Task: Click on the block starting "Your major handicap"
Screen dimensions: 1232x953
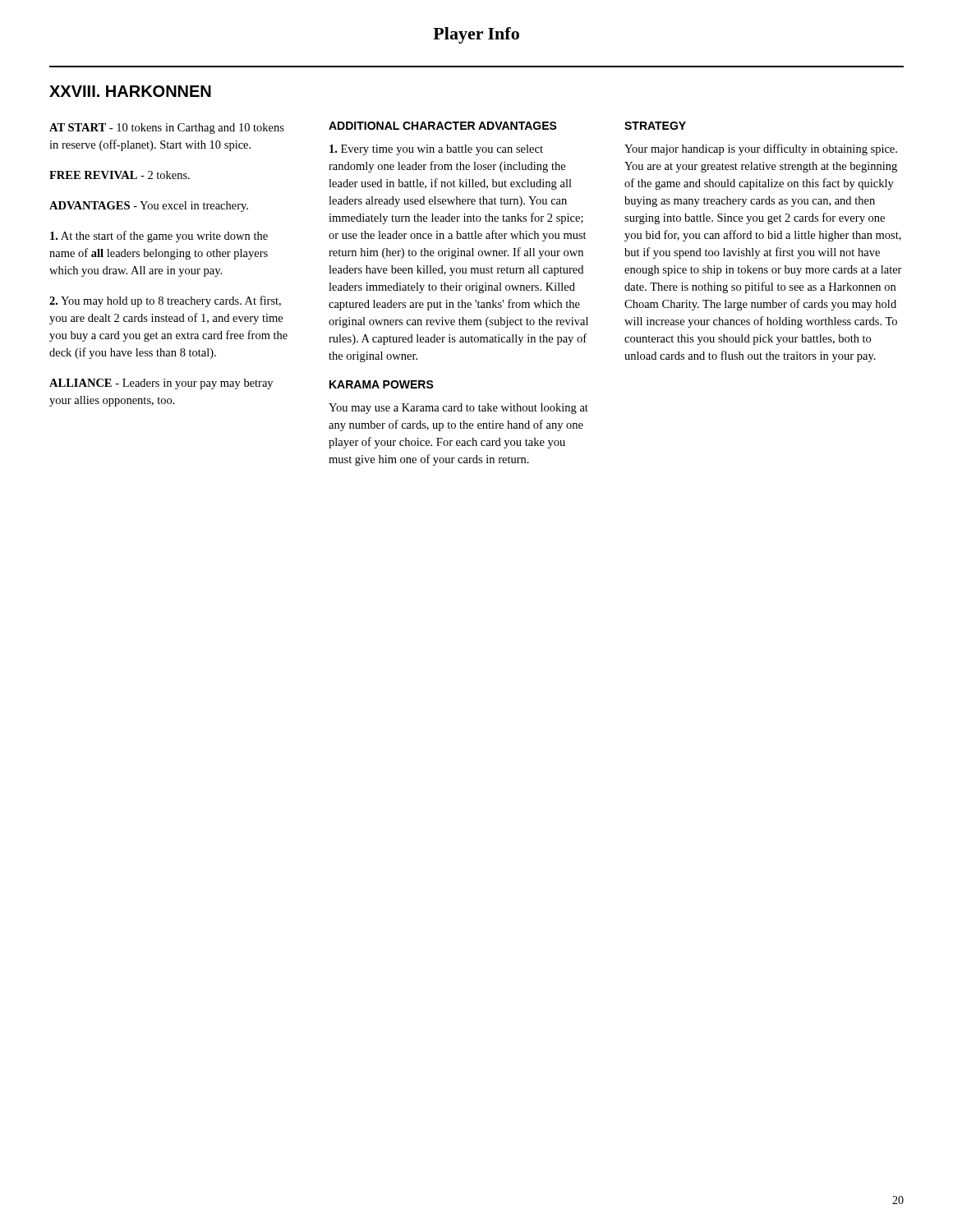Action: tap(764, 253)
